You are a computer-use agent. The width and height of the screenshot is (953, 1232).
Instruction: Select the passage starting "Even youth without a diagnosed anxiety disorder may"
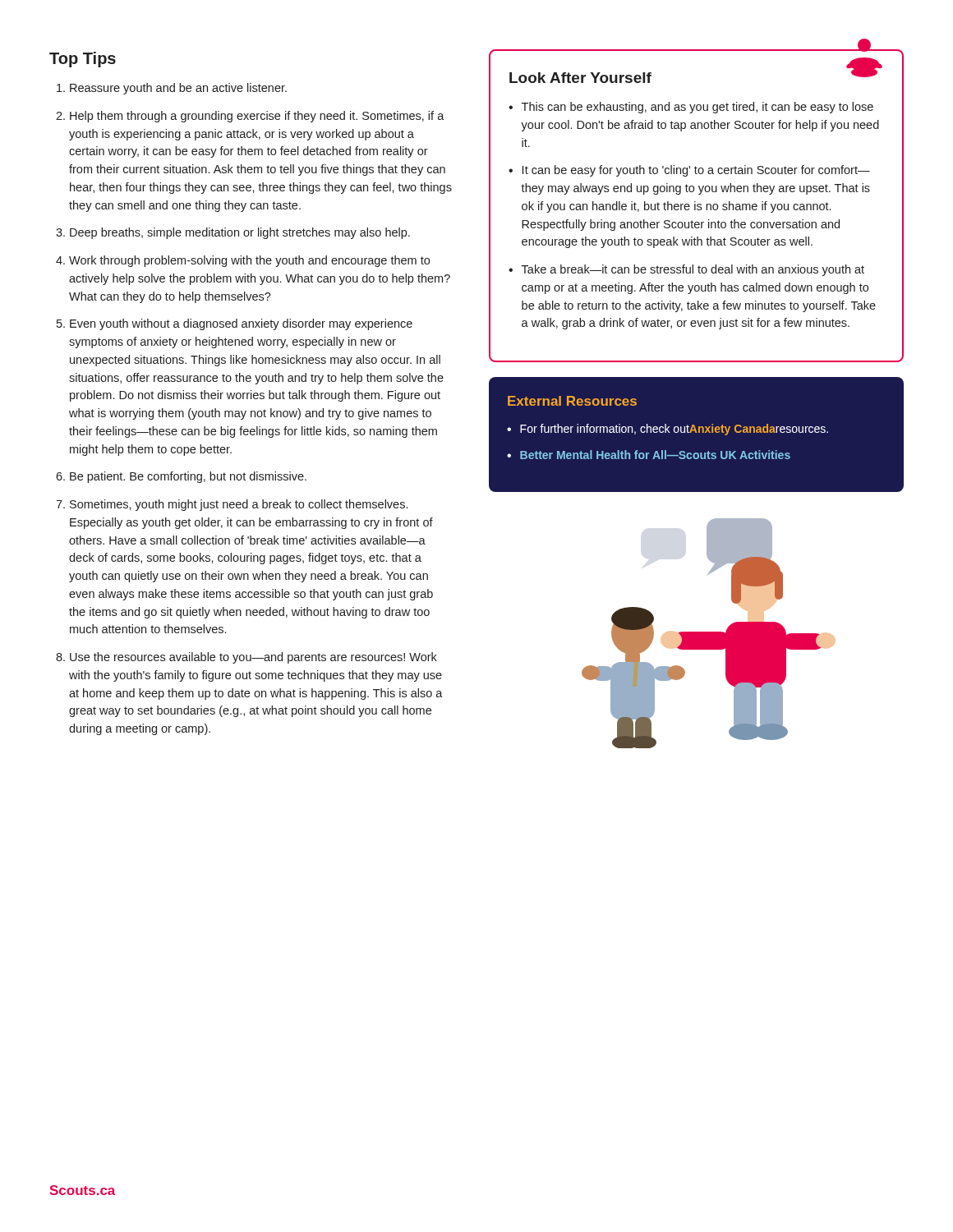[256, 386]
